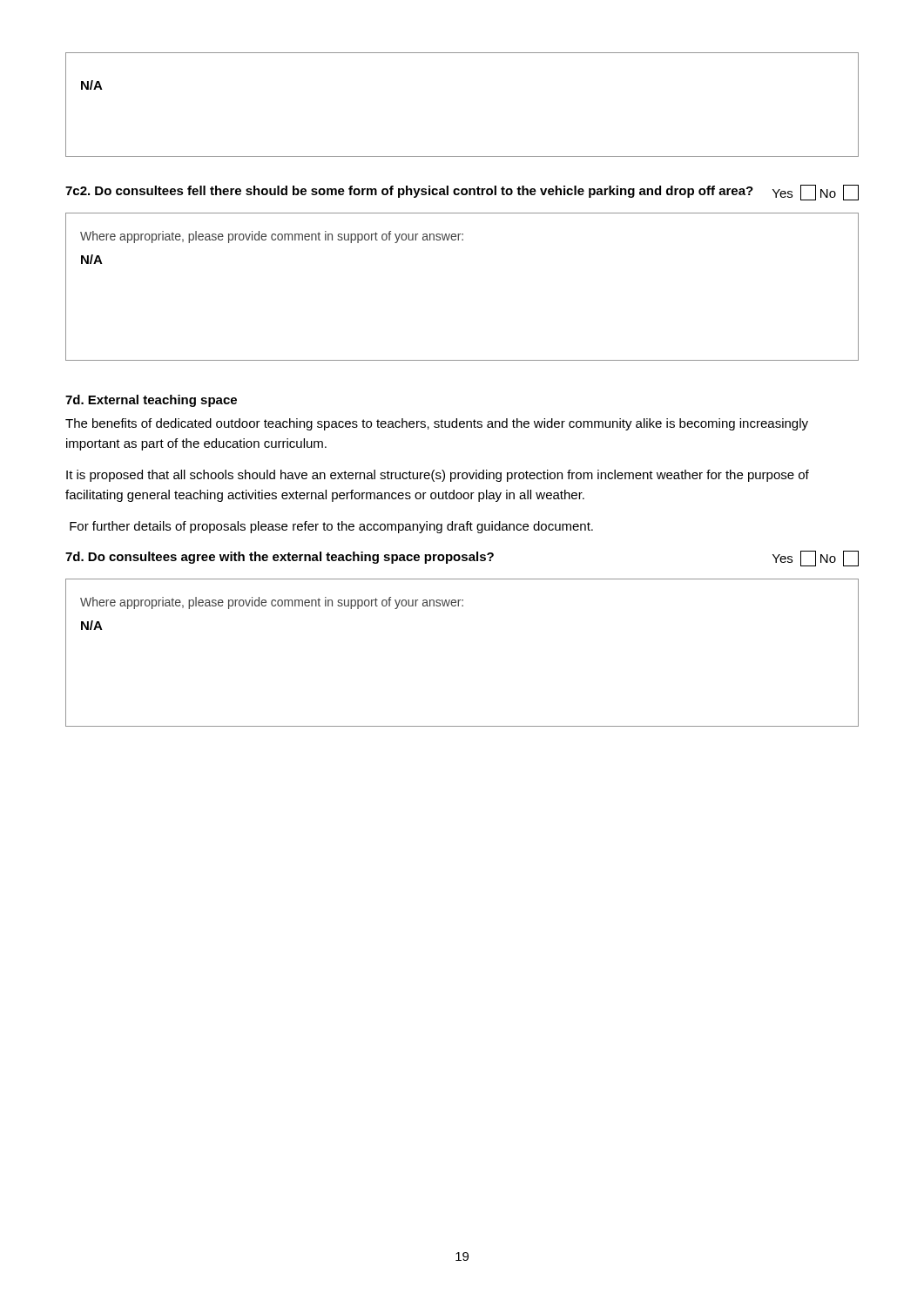The image size is (924, 1307).
Task: Find the passage starting "For further details of"
Action: click(330, 526)
